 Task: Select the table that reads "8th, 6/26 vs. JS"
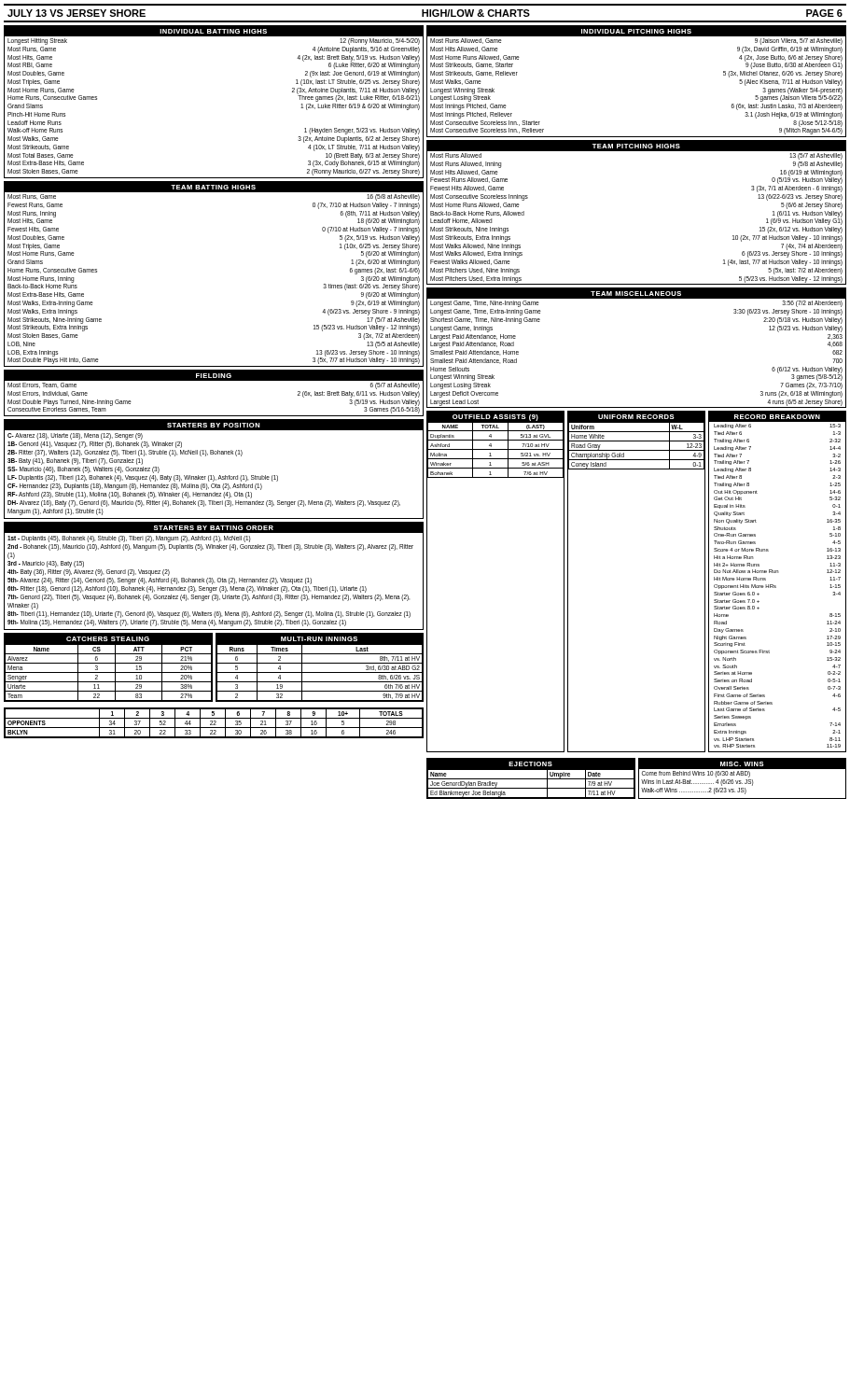tap(319, 667)
